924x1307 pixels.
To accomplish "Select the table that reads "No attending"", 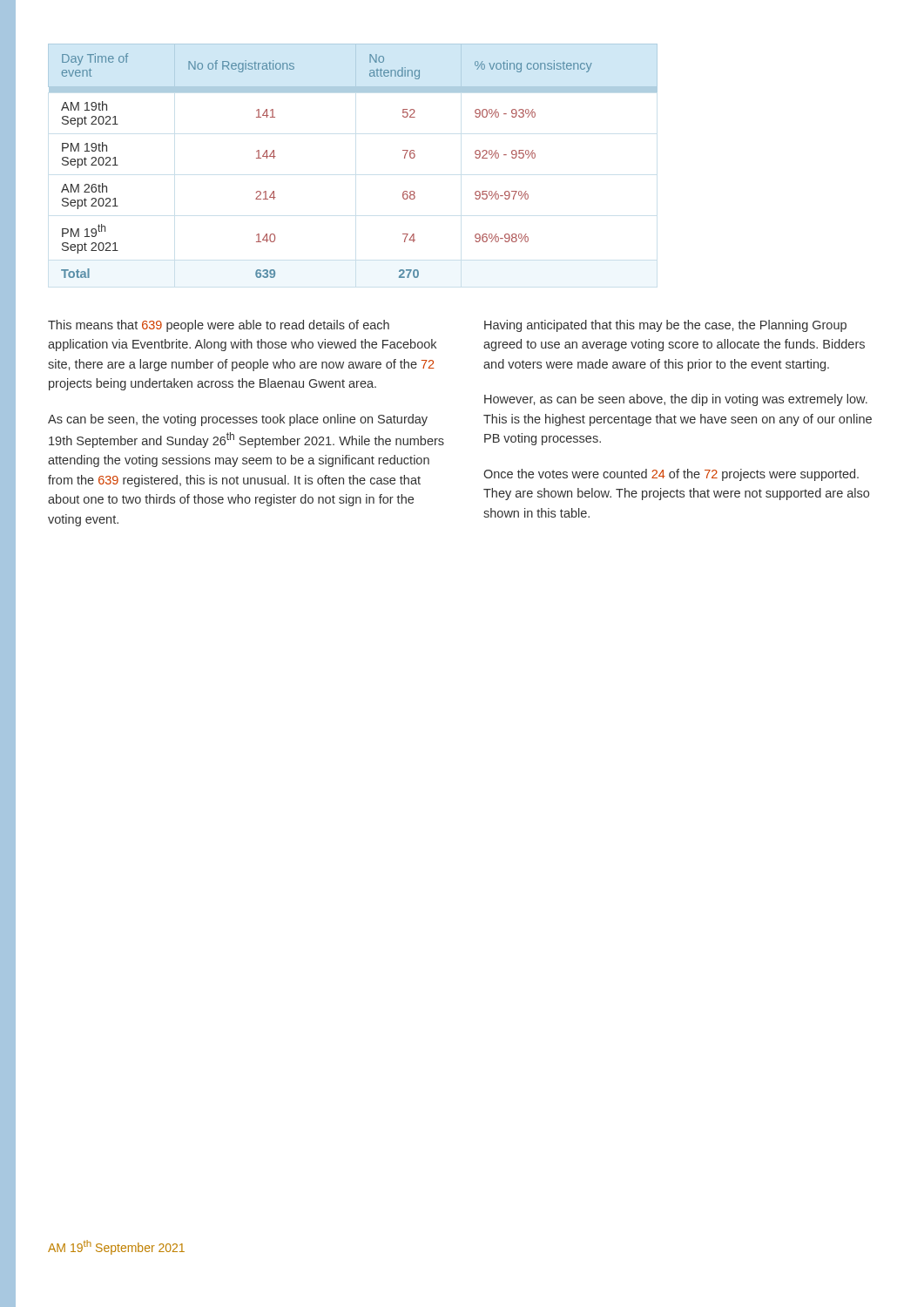I will [466, 165].
